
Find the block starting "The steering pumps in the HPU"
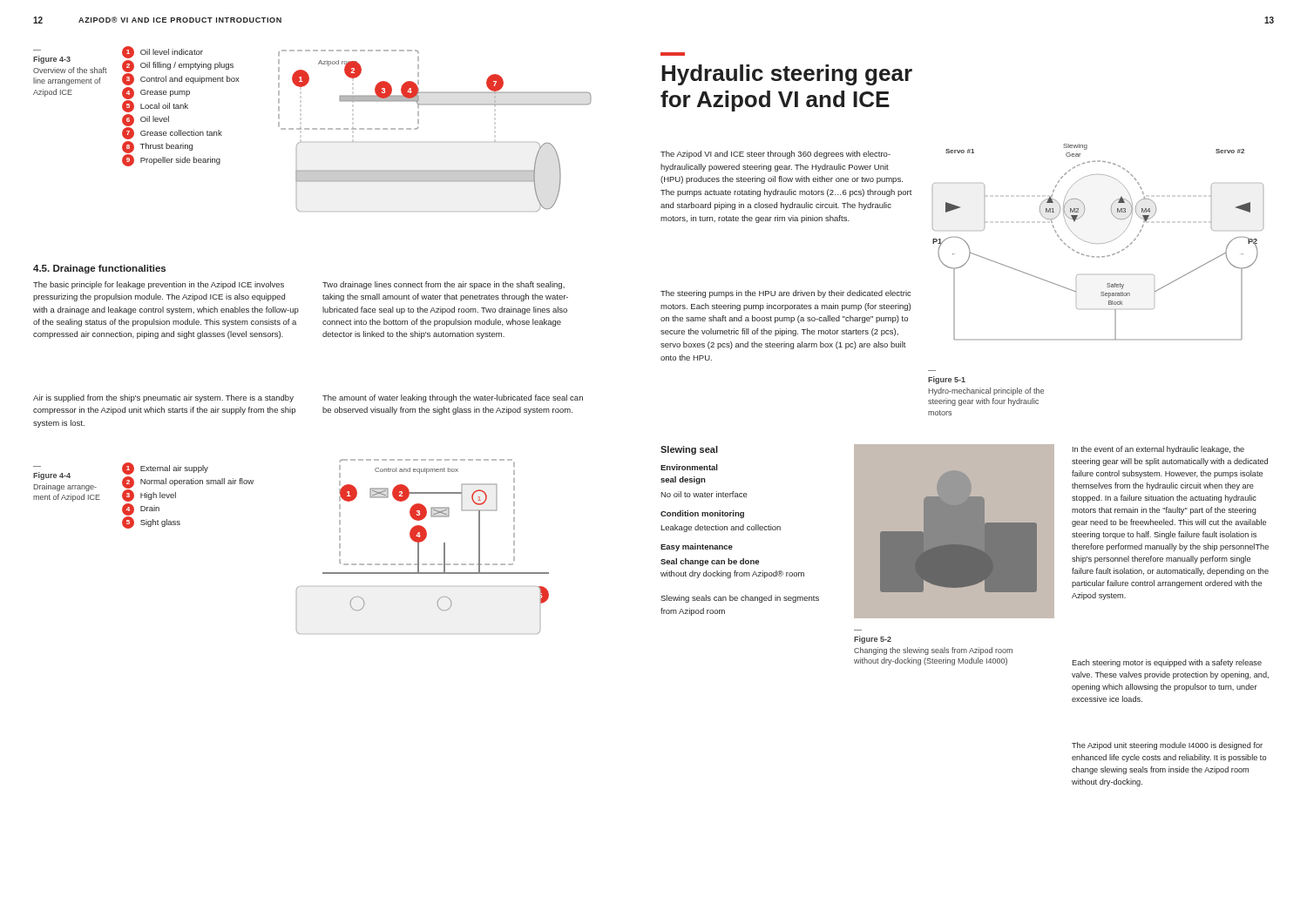(x=786, y=325)
